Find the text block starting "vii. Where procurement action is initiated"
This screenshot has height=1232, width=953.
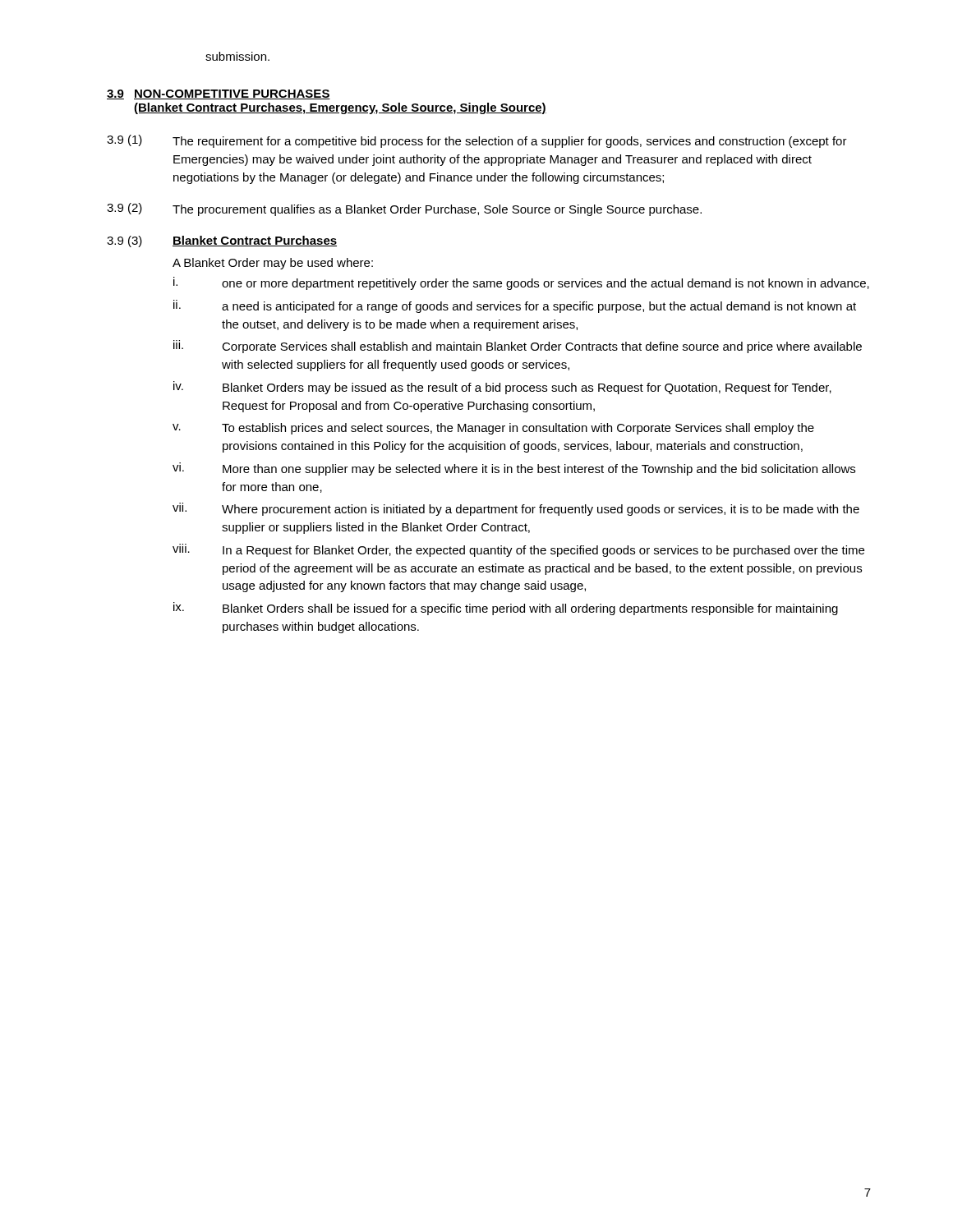[522, 518]
